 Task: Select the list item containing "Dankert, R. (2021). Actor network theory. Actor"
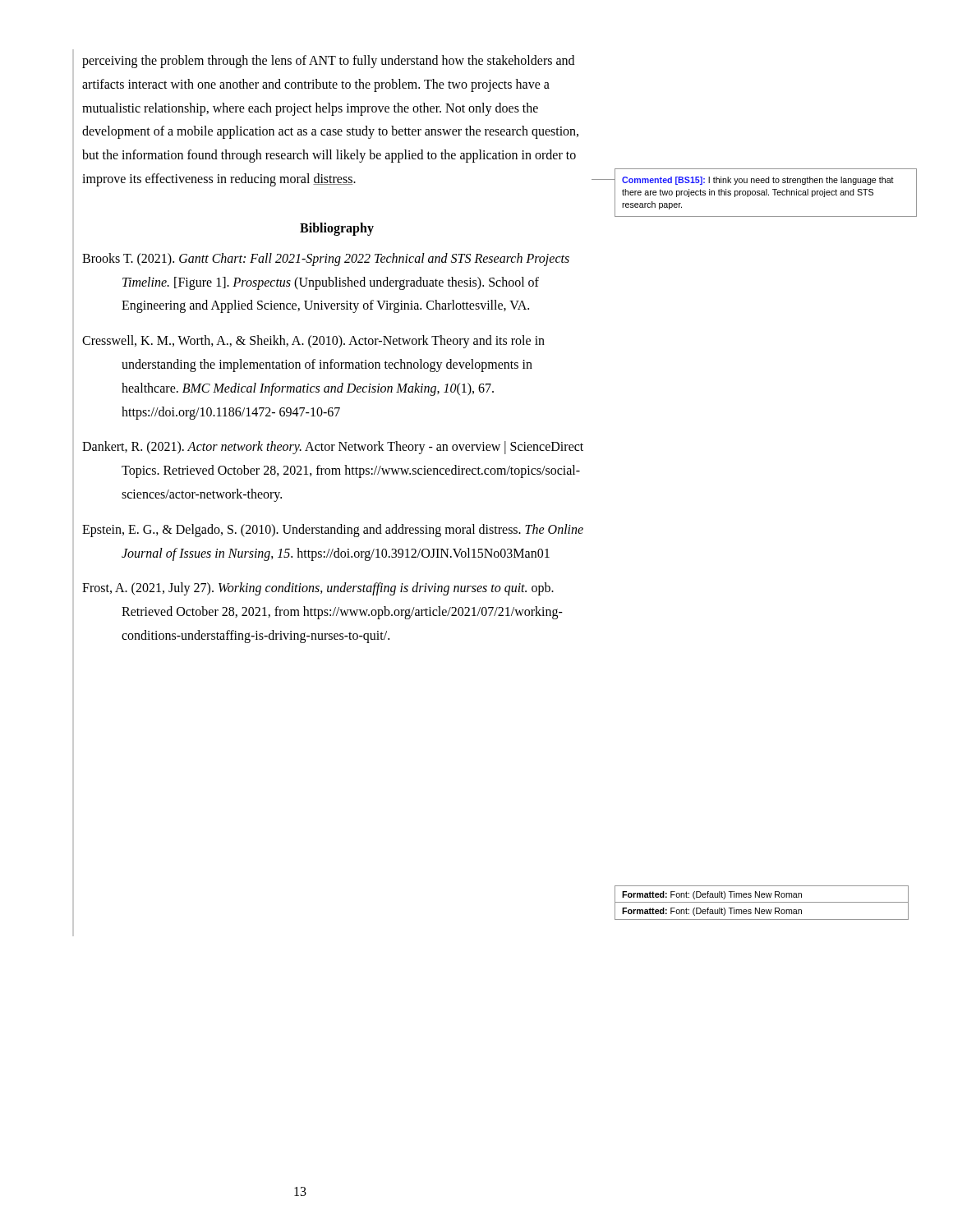333,470
